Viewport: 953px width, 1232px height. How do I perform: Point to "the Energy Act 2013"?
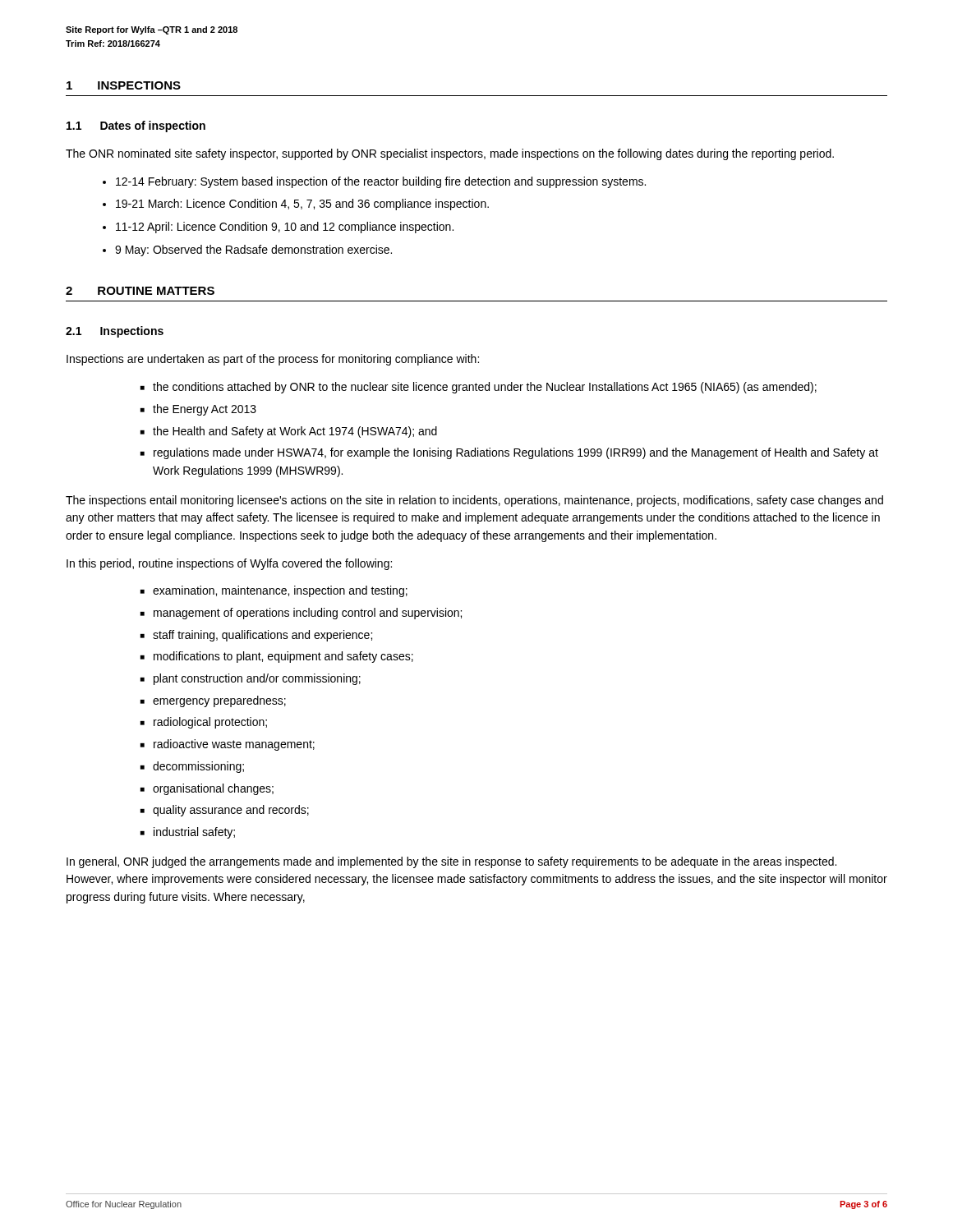click(x=205, y=410)
